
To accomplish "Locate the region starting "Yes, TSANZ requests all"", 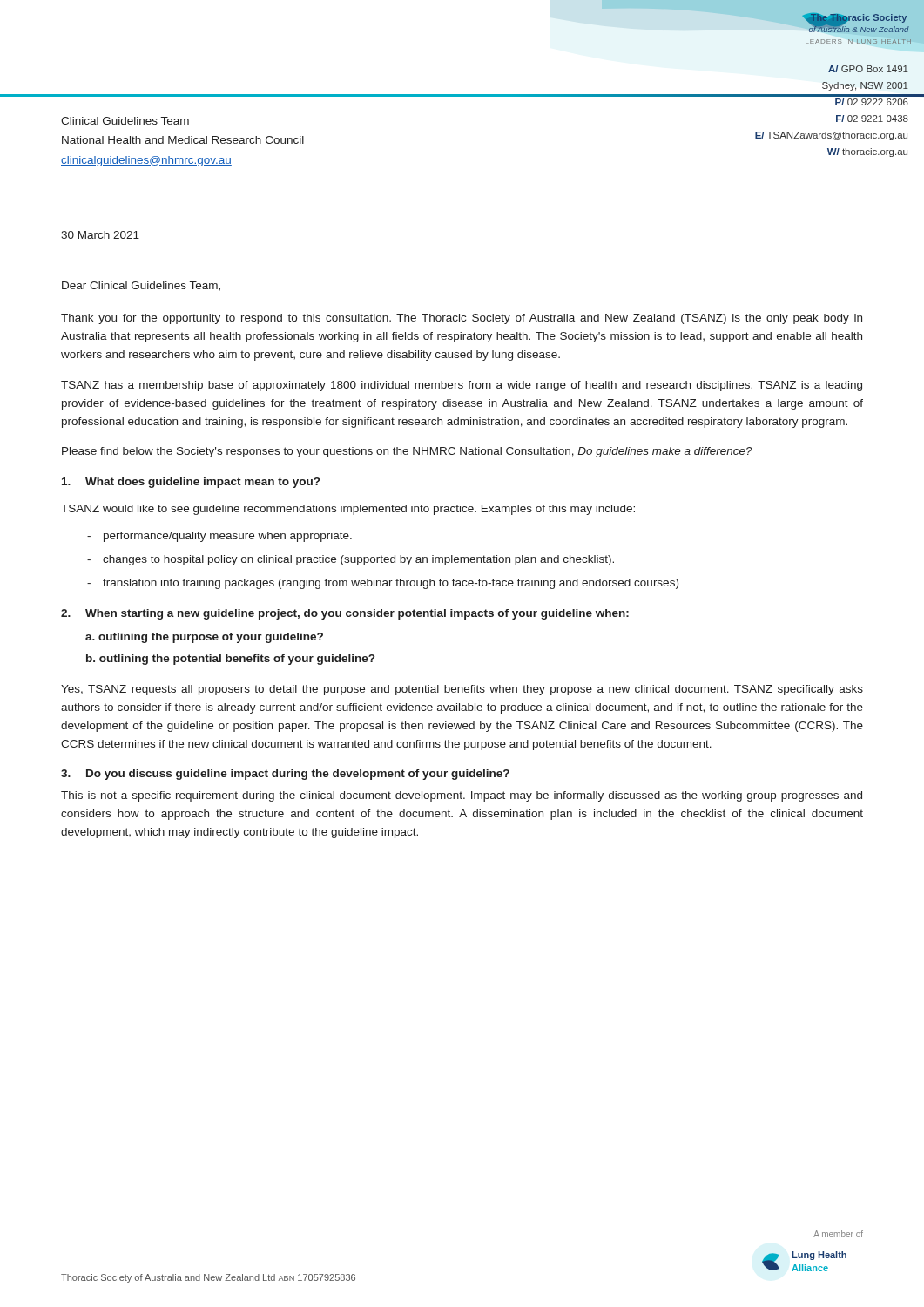I will [x=462, y=716].
